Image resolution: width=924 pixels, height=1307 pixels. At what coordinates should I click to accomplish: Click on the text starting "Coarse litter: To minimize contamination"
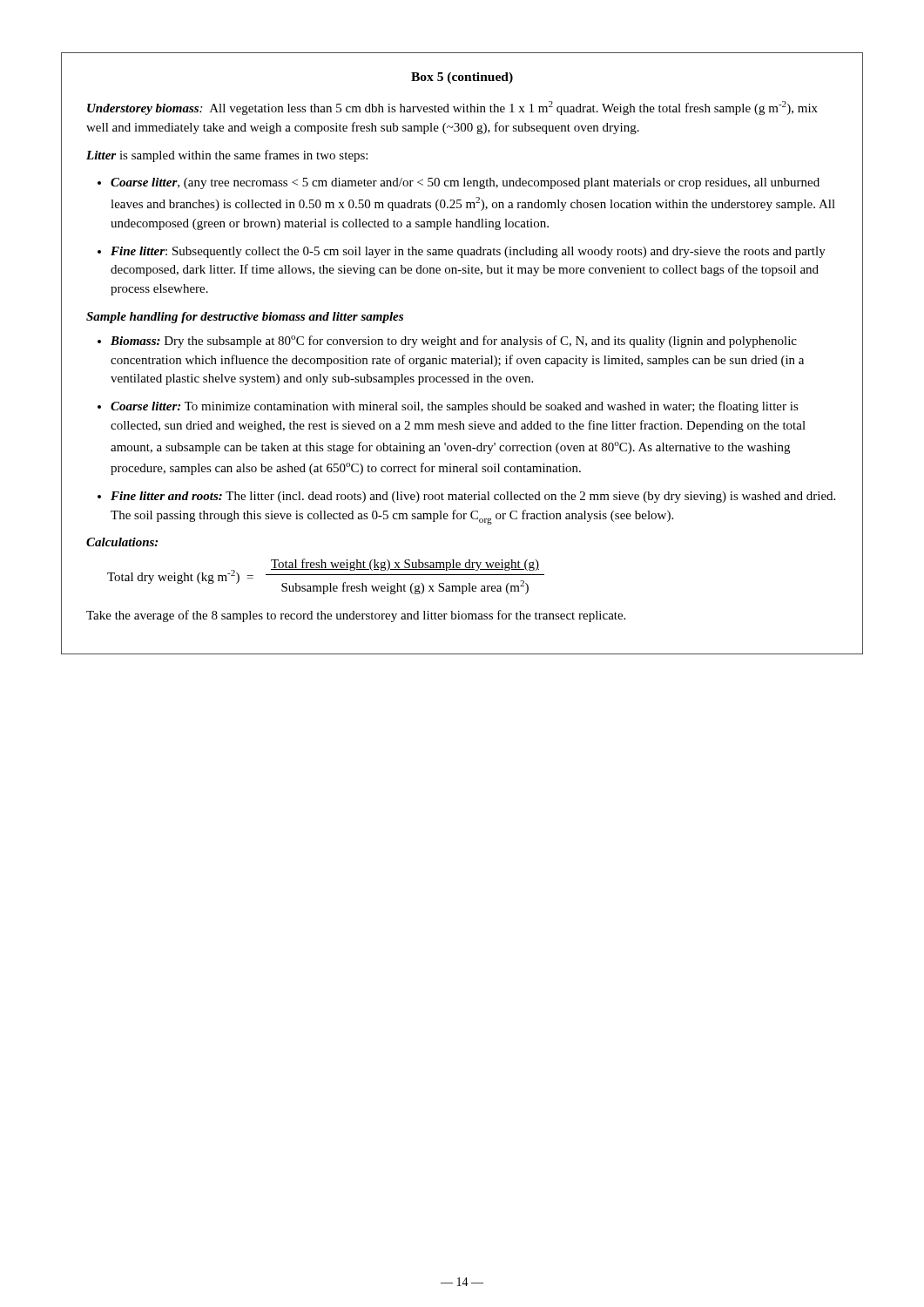(x=462, y=438)
